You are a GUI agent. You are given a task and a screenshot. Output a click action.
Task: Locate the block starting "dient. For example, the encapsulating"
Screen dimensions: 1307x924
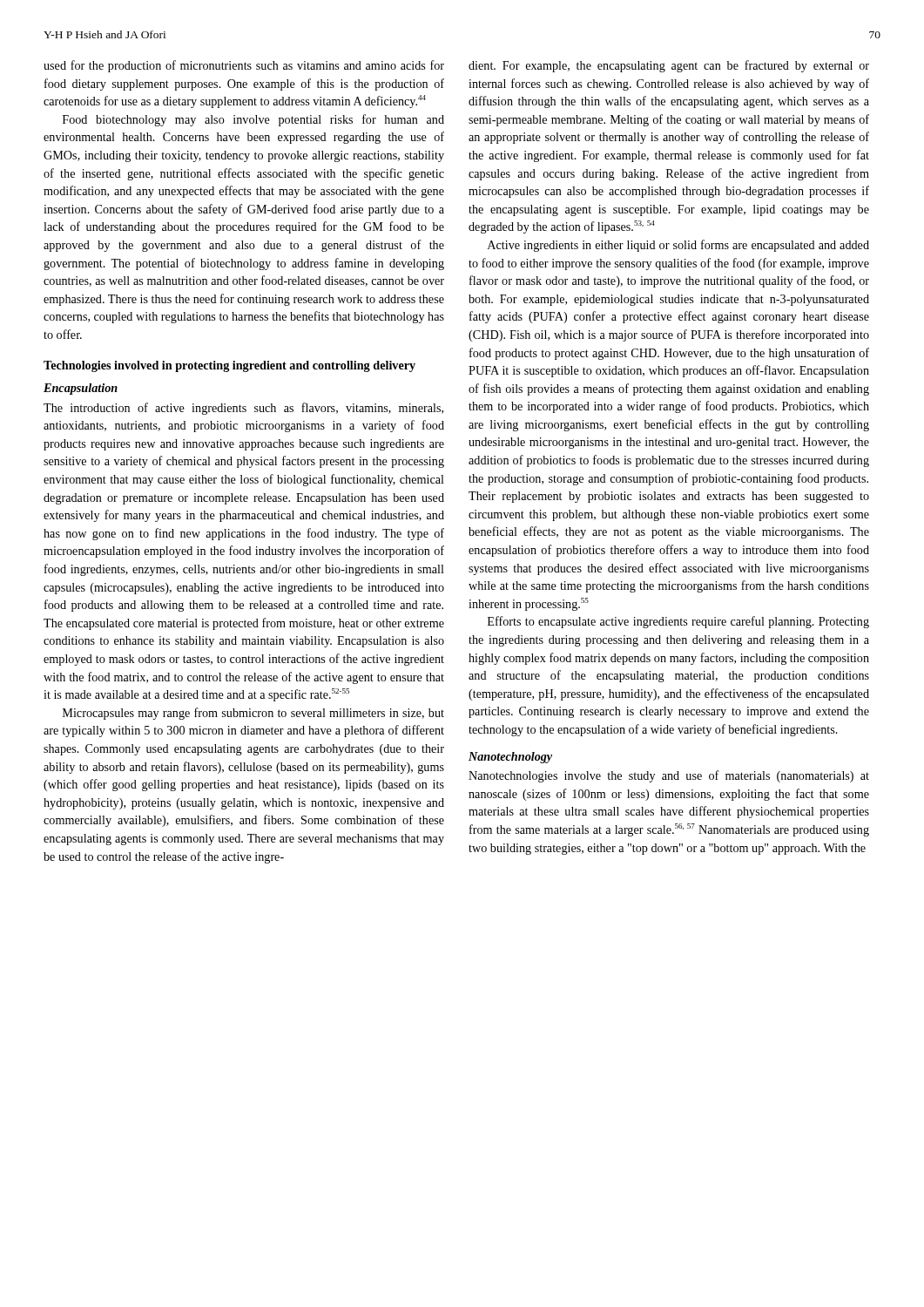(669, 146)
